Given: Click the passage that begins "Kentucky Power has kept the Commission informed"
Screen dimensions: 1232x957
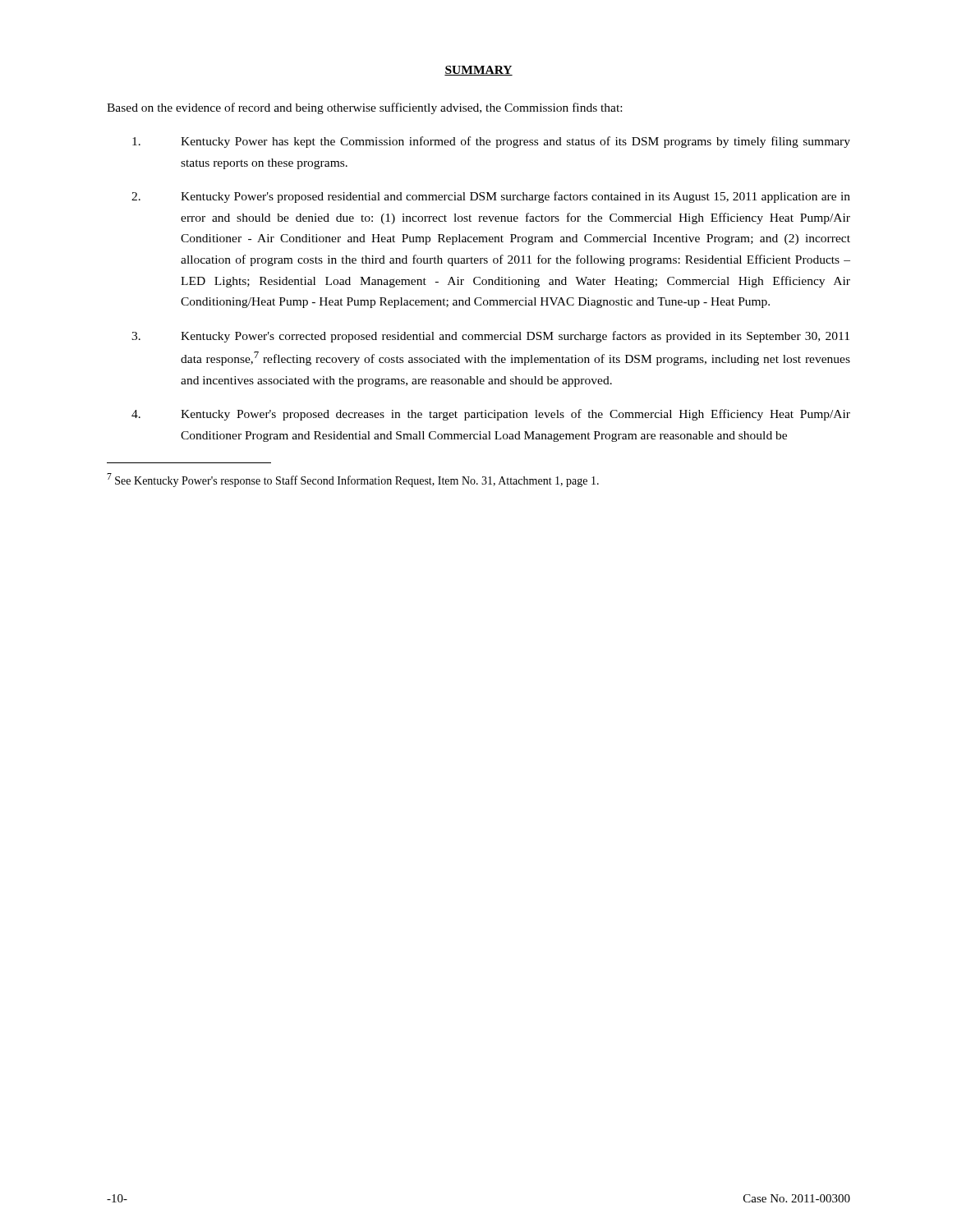Looking at the screenshot, I should point(478,152).
